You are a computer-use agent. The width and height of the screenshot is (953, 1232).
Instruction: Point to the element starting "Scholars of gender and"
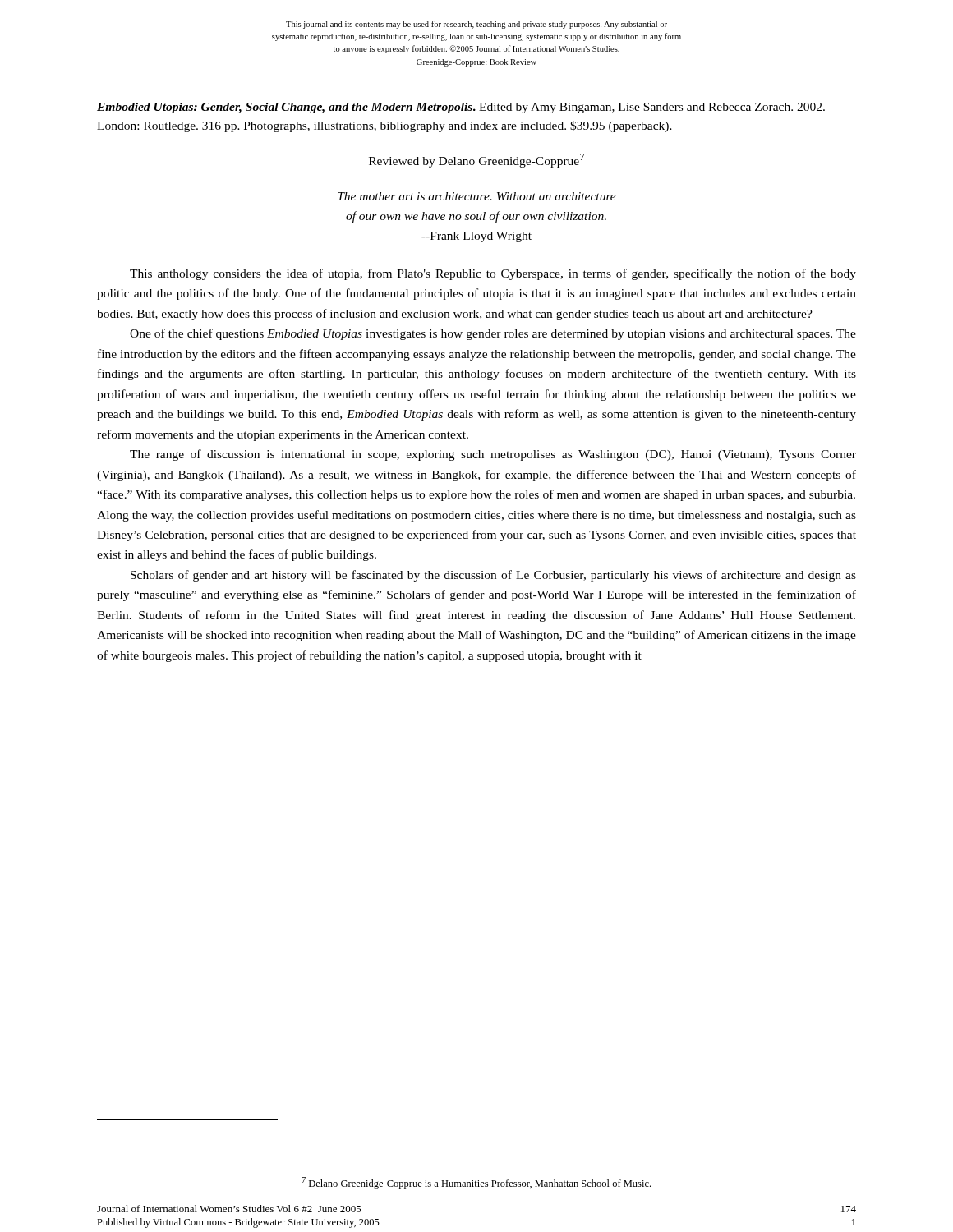(x=476, y=615)
